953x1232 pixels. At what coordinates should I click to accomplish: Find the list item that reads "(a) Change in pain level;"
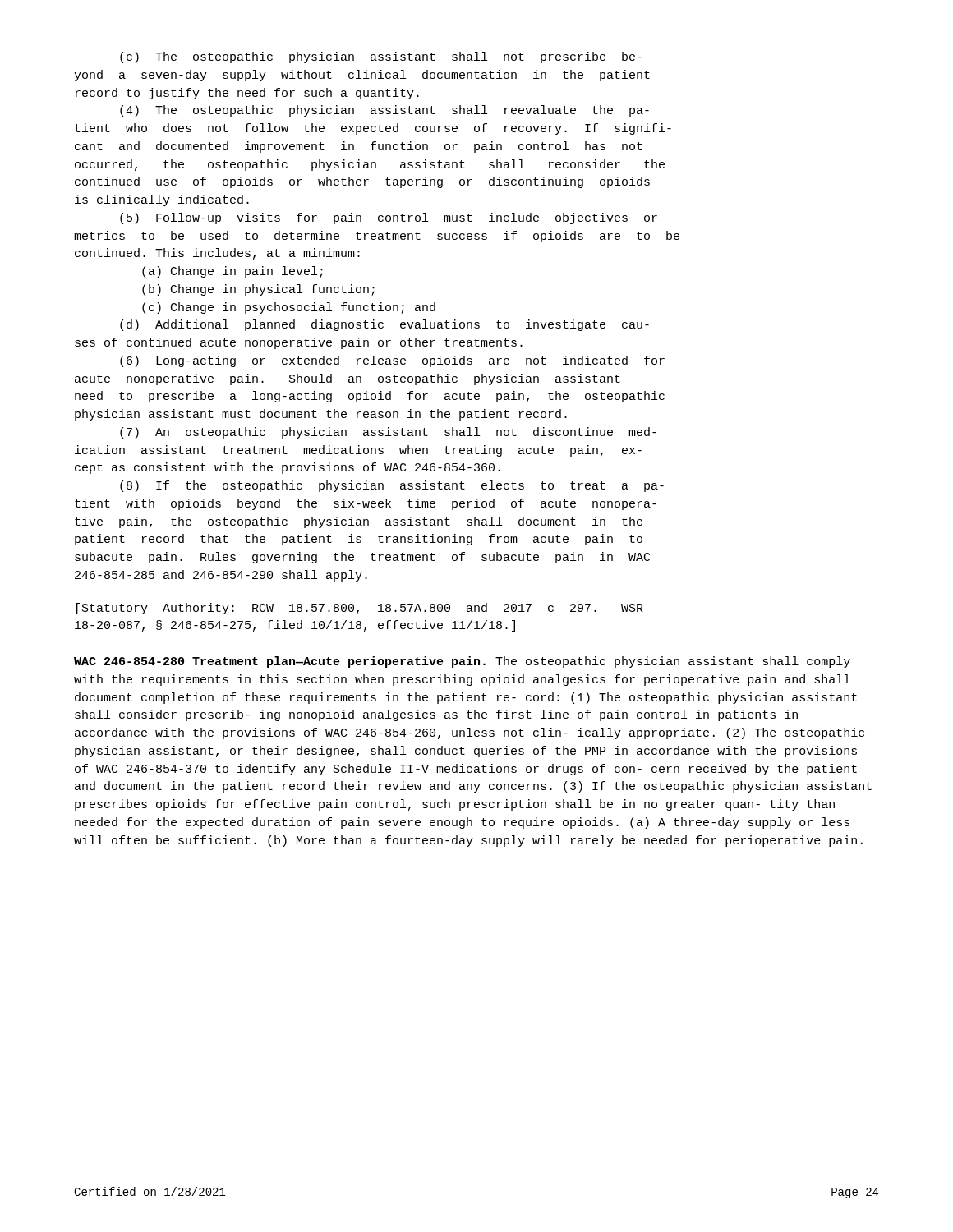point(200,272)
